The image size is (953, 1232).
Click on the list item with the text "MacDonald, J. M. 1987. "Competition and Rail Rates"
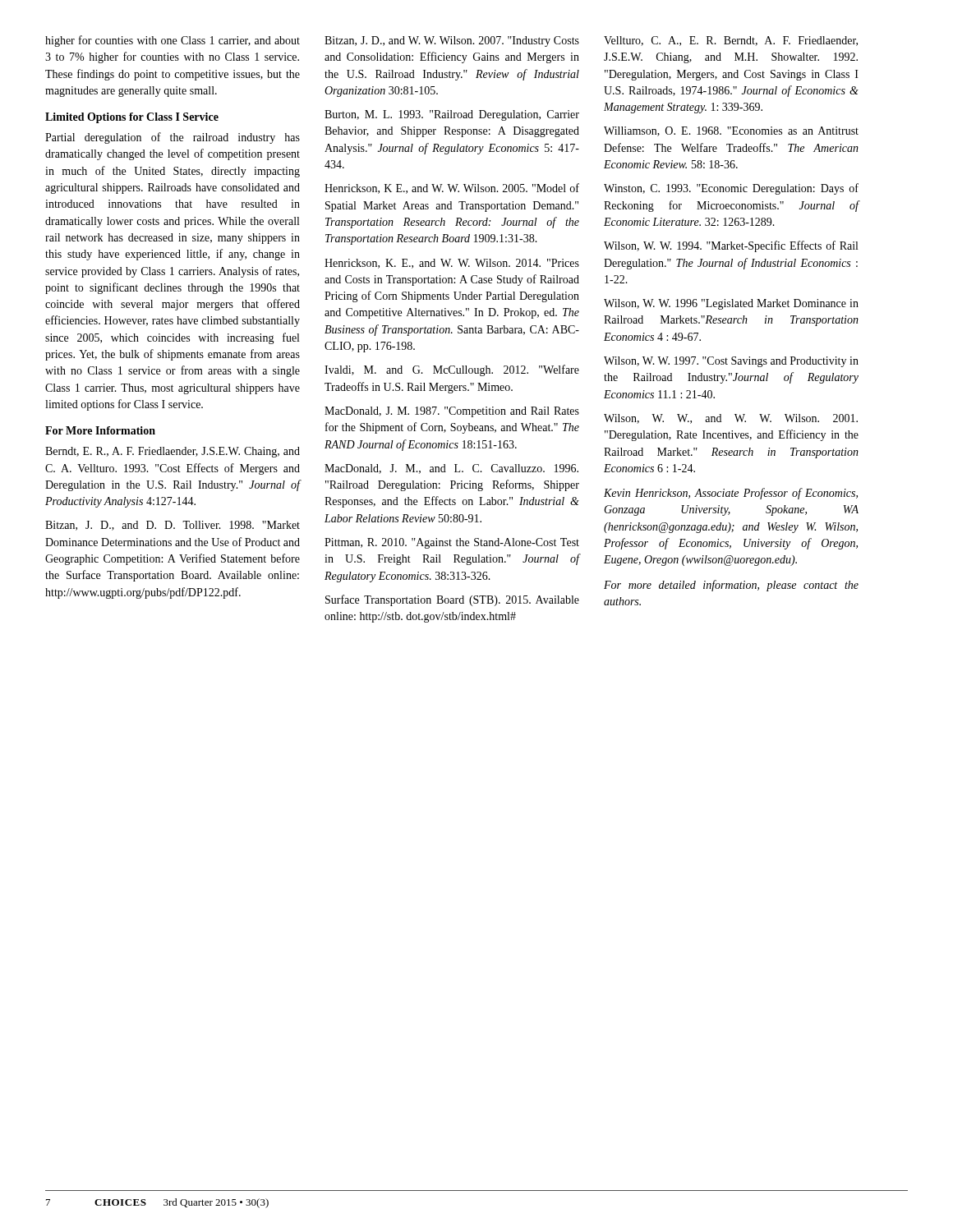point(452,428)
